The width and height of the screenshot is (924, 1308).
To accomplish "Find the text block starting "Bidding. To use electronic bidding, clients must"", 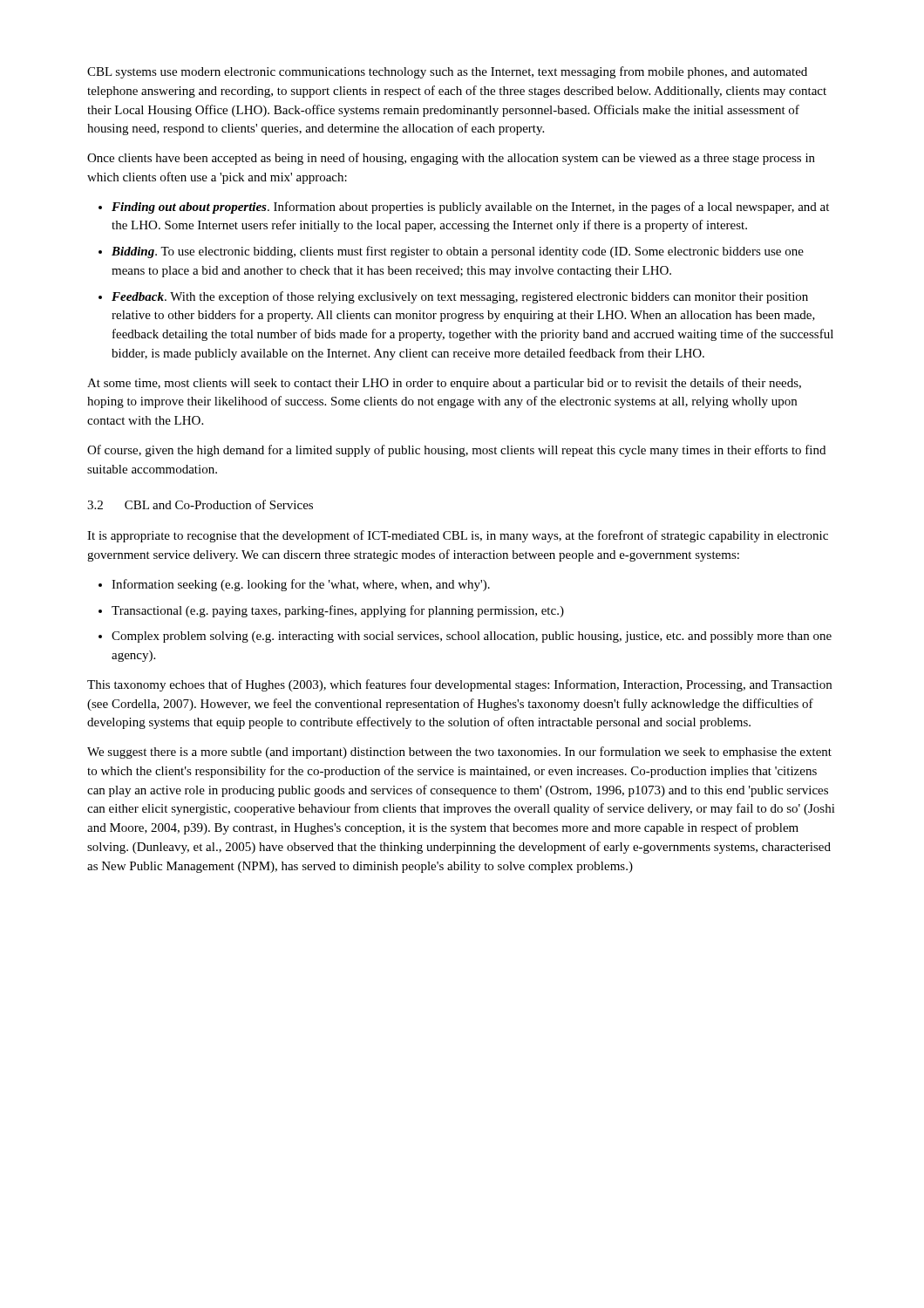I will tap(458, 261).
